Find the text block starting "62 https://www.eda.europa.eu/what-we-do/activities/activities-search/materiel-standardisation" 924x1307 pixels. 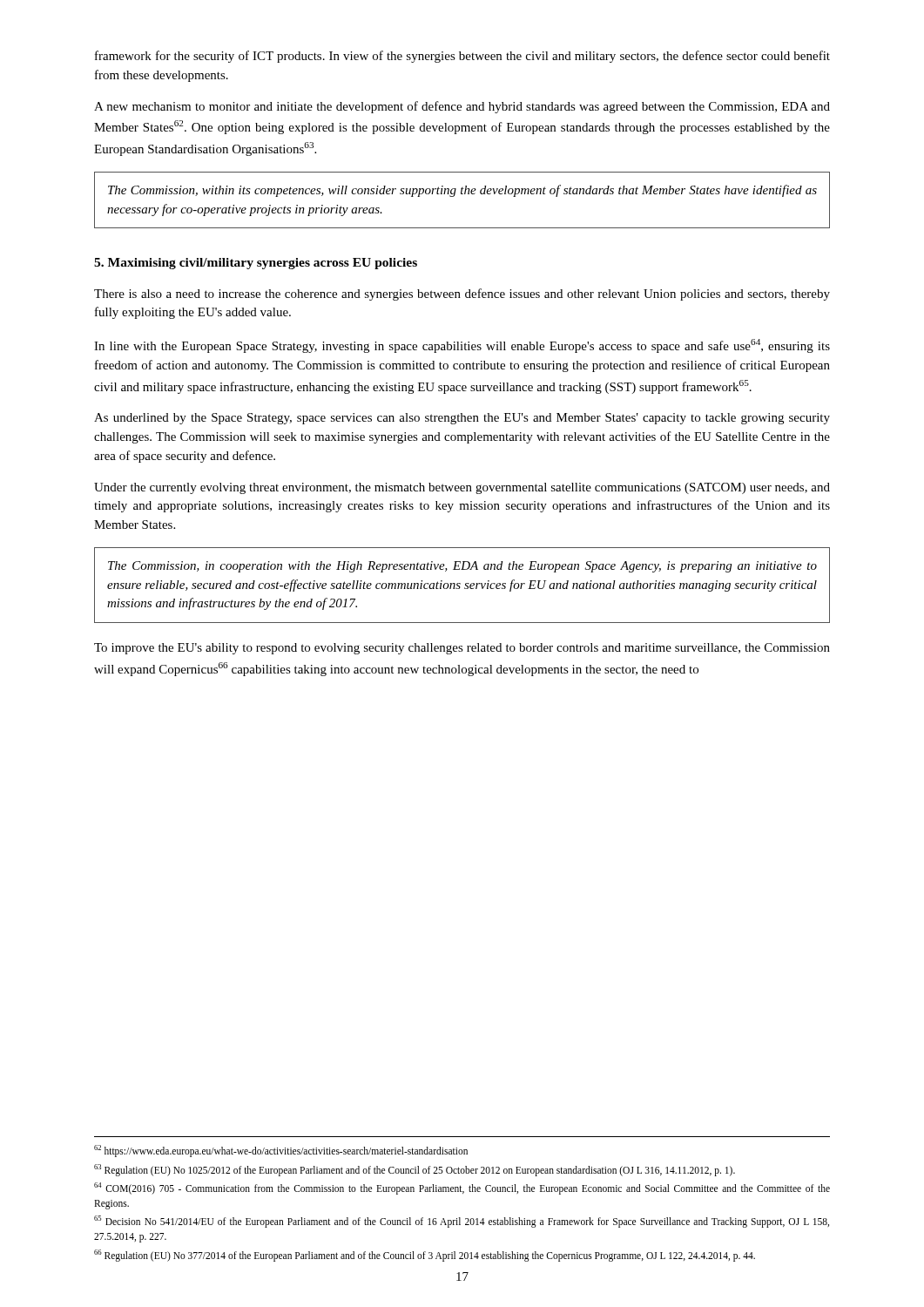coord(462,1150)
